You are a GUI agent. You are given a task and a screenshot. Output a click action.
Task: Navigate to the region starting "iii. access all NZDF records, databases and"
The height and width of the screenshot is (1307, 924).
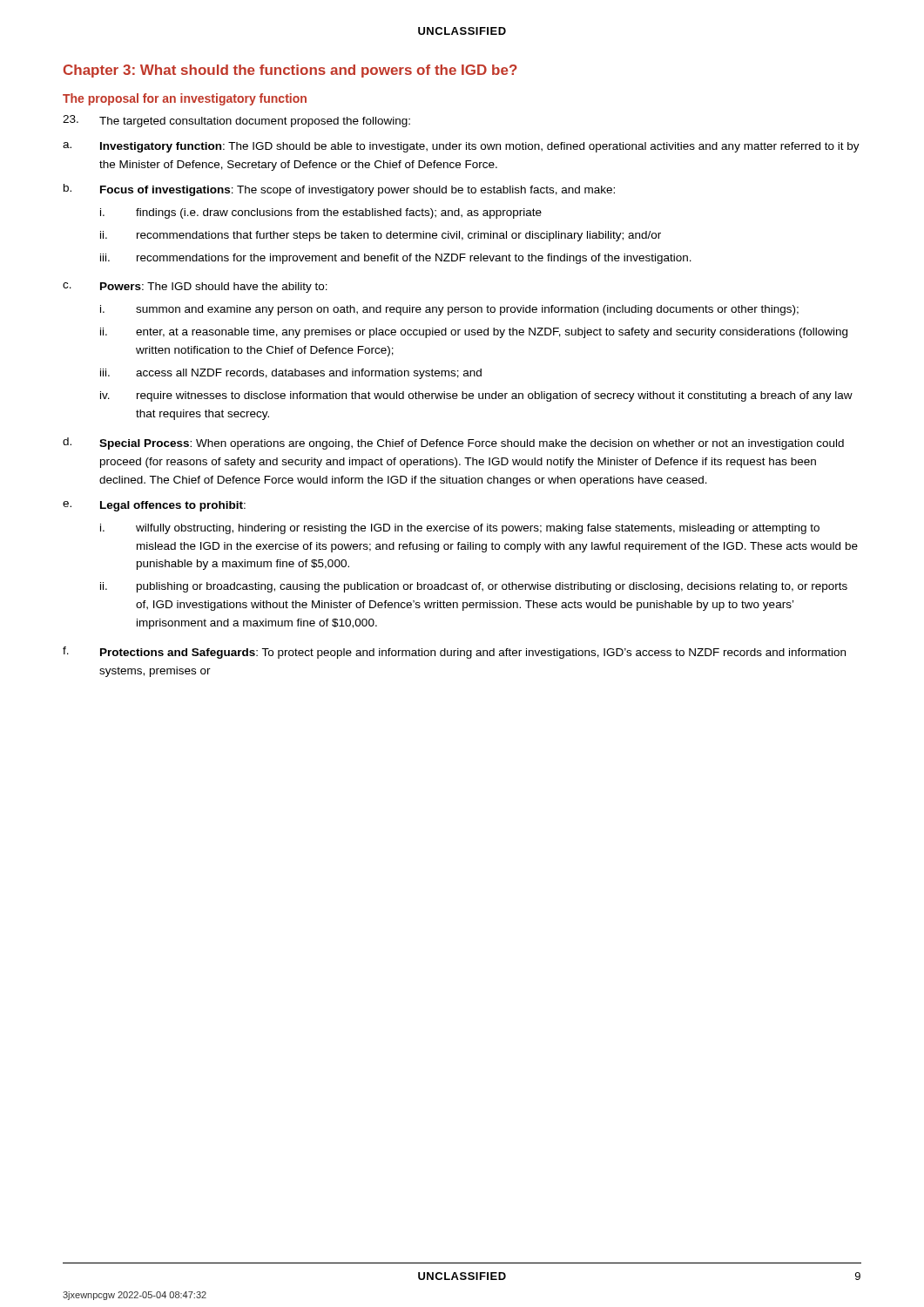pos(480,373)
